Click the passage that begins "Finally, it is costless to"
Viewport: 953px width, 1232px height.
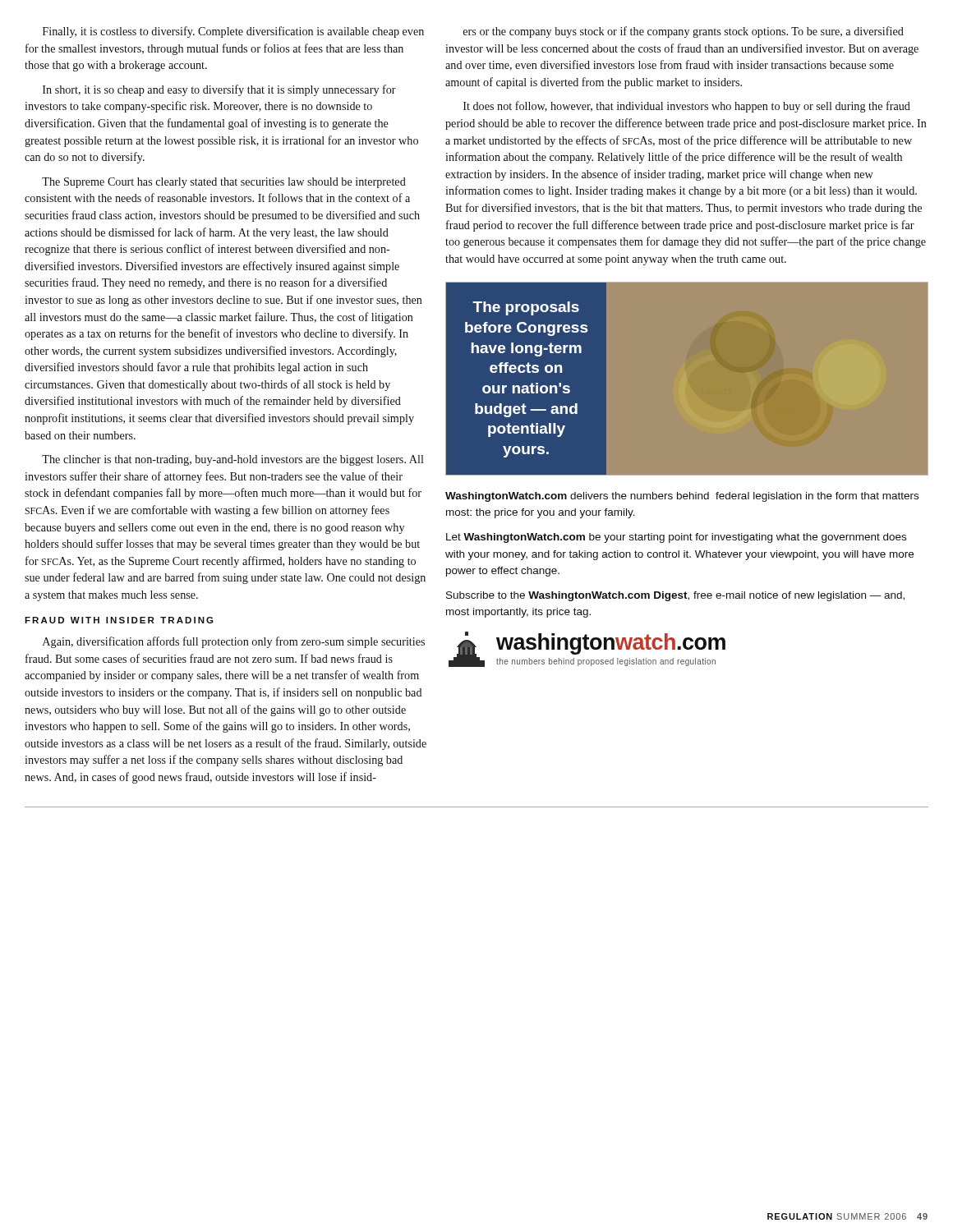click(226, 313)
